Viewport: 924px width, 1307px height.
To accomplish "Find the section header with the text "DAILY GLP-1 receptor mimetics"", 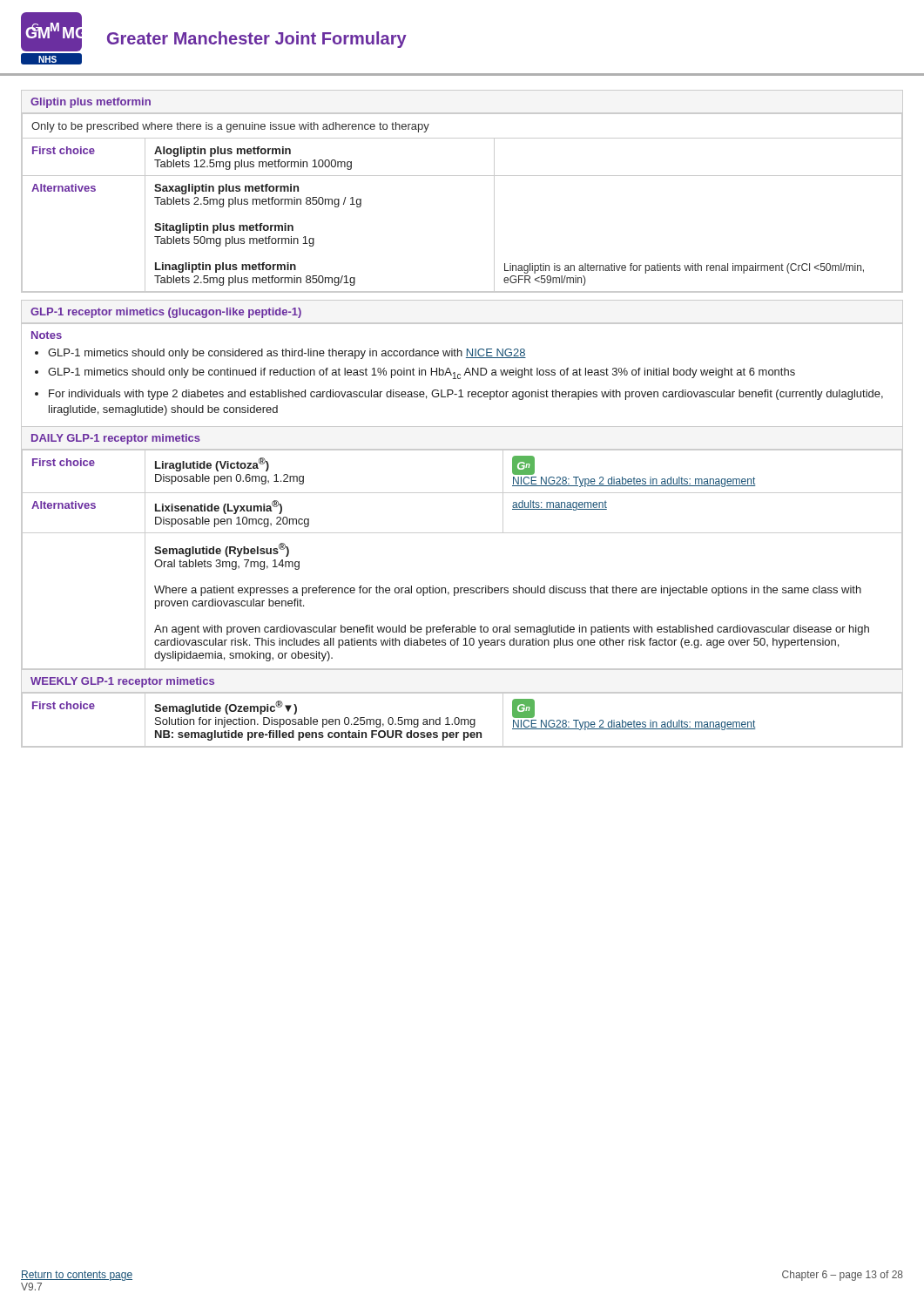I will pyautogui.click(x=115, y=438).
